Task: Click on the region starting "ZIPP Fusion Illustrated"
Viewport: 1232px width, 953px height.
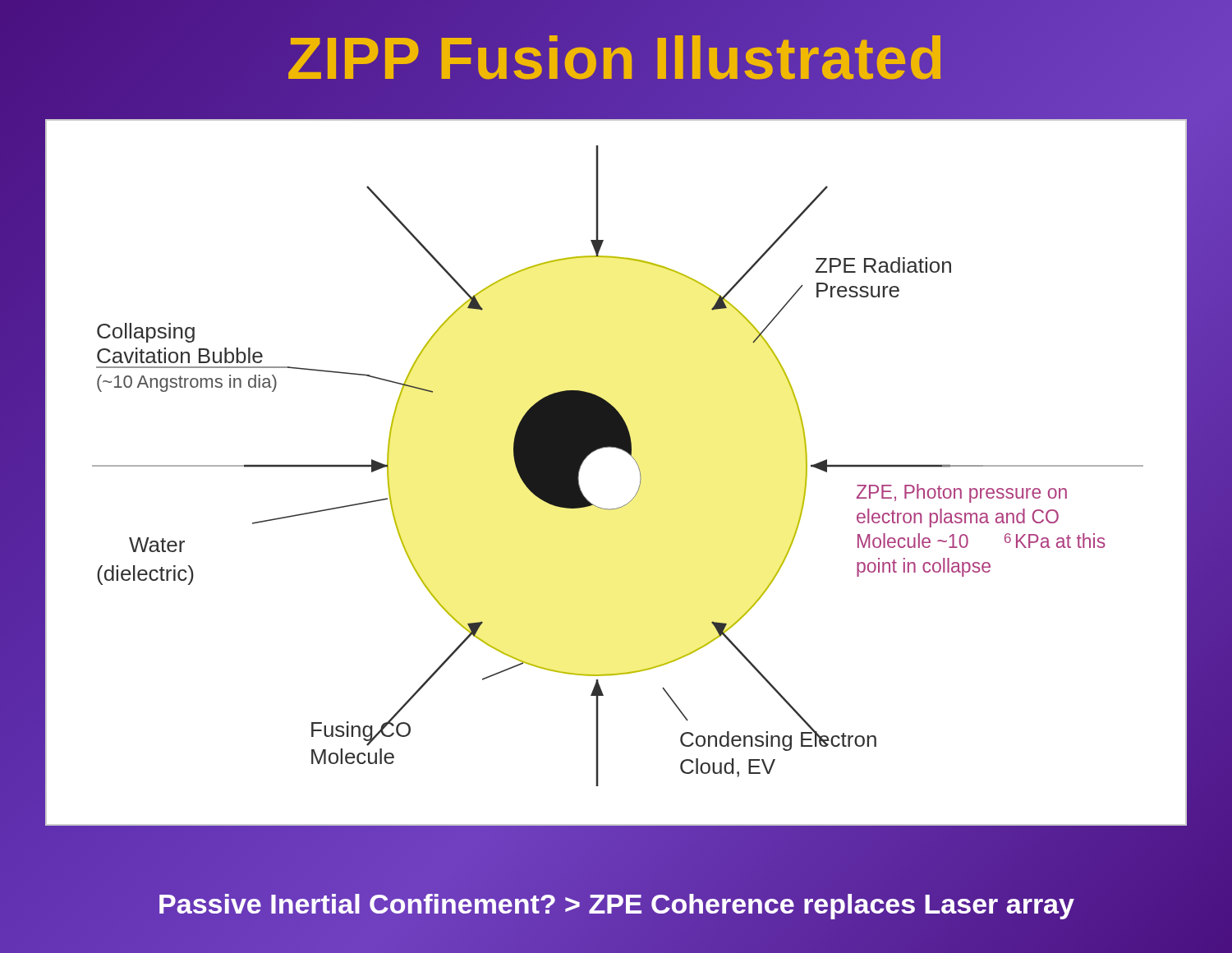Action: [x=616, y=58]
